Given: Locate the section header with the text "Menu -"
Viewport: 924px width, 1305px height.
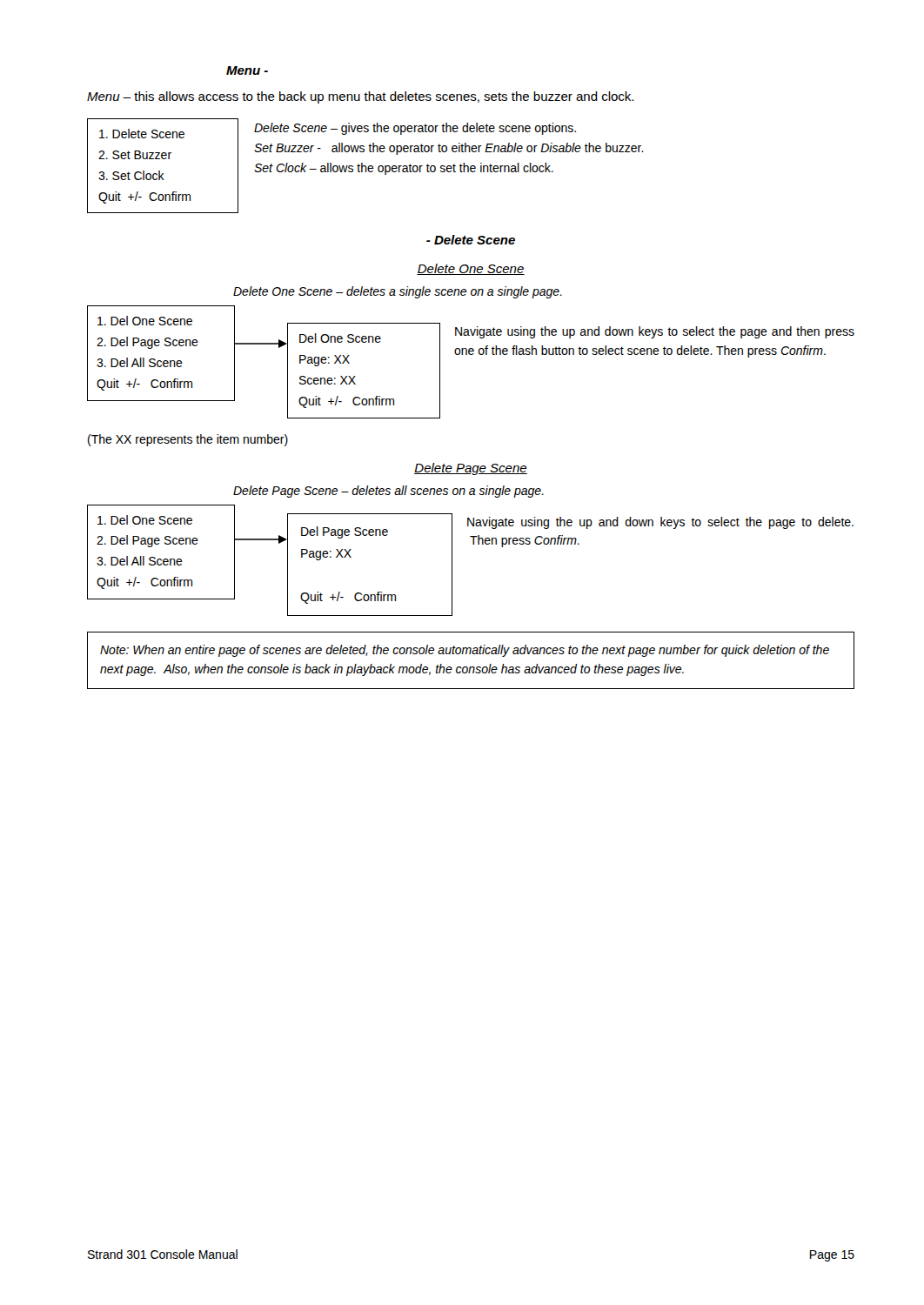Looking at the screenshot, I should click(247, 70).
